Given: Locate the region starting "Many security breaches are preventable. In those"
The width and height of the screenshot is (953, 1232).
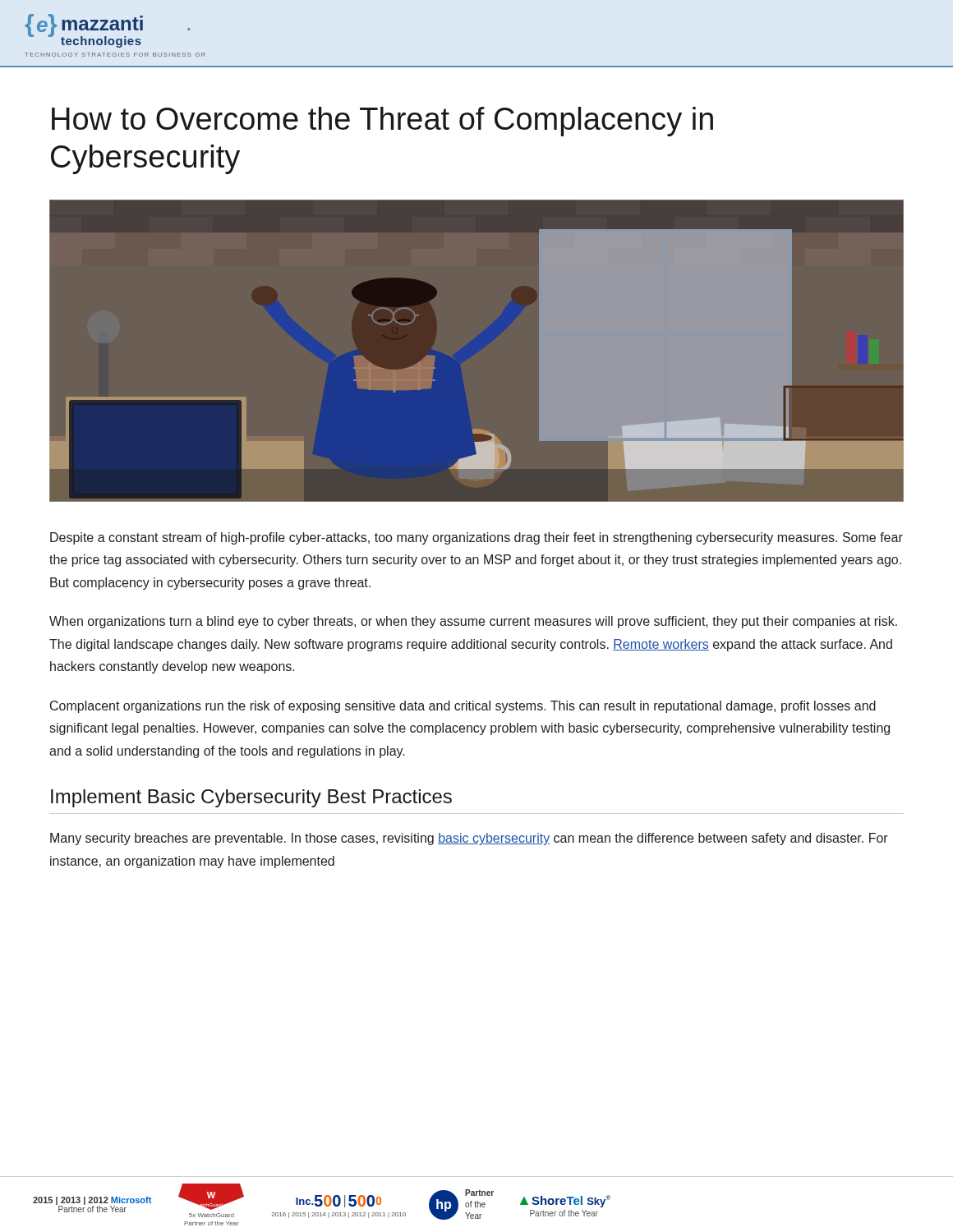Looking at the screenshot, I should (x=469, y=850).
